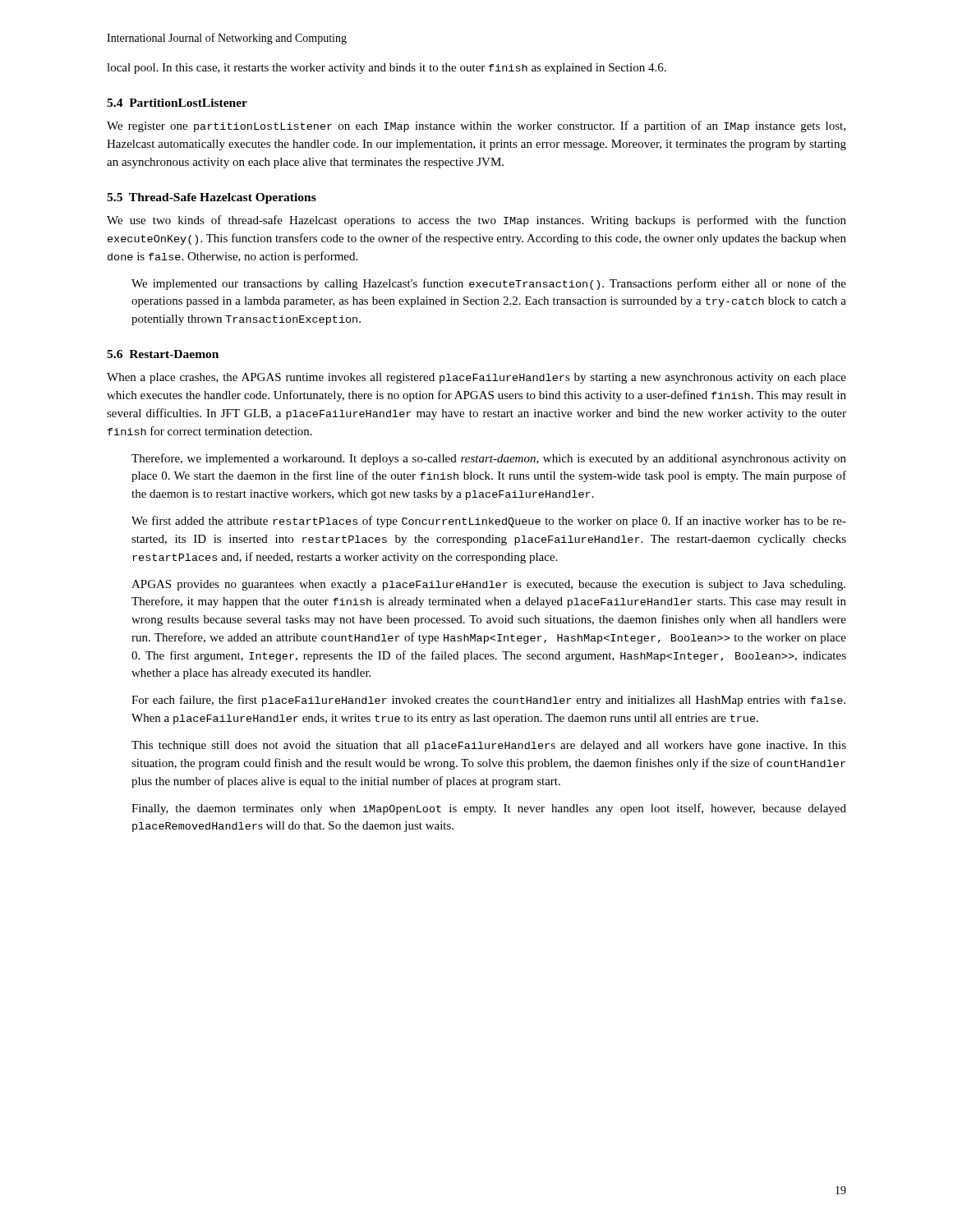Find the passage starting "For each failure, the first placeFailureHandler invoked creates"
The height and width of the screenshot is (1232, 953).
[489, 710]
